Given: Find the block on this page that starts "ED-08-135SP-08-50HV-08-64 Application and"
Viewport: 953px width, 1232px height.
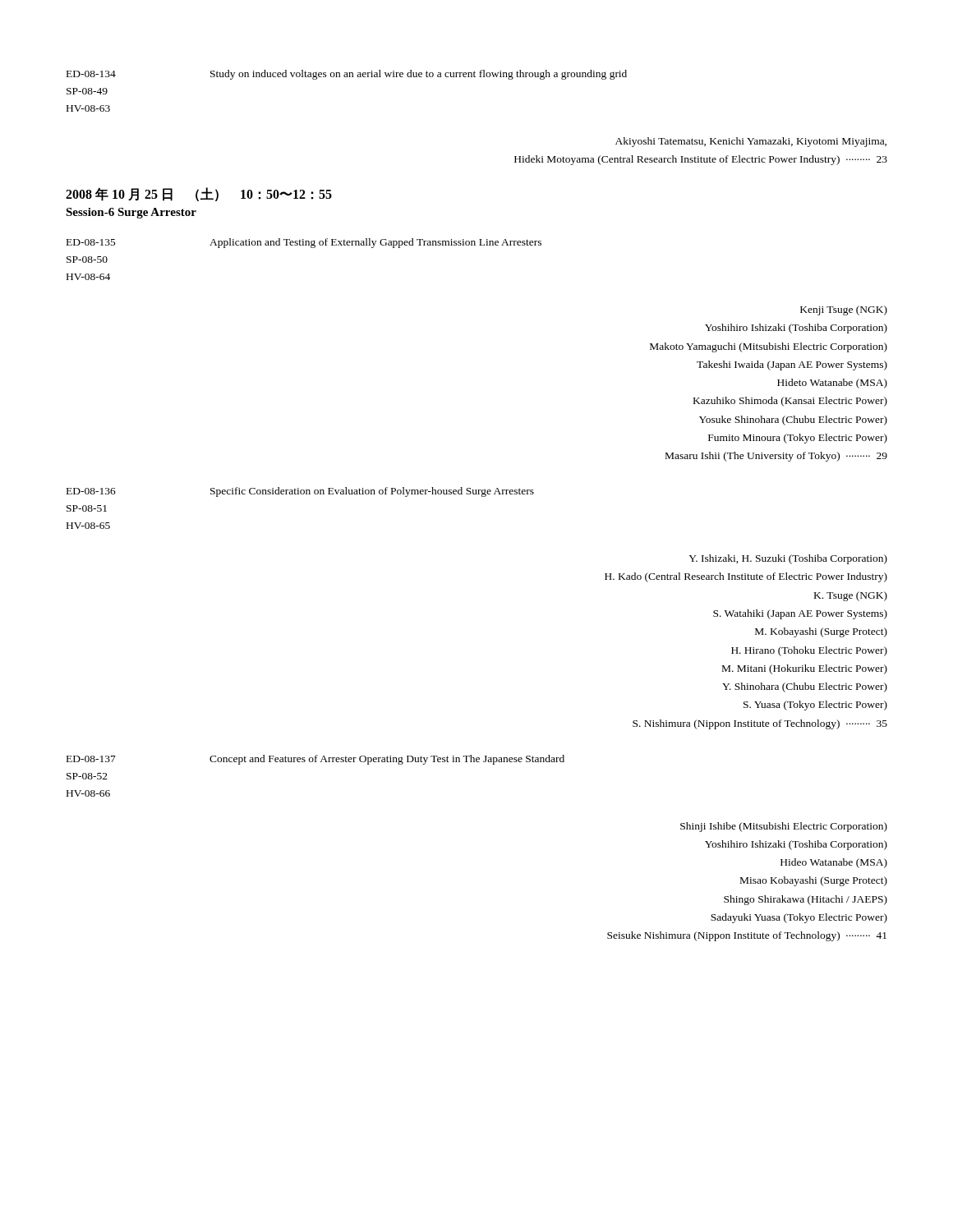Looking at the screenshot, I should [304, 243].
